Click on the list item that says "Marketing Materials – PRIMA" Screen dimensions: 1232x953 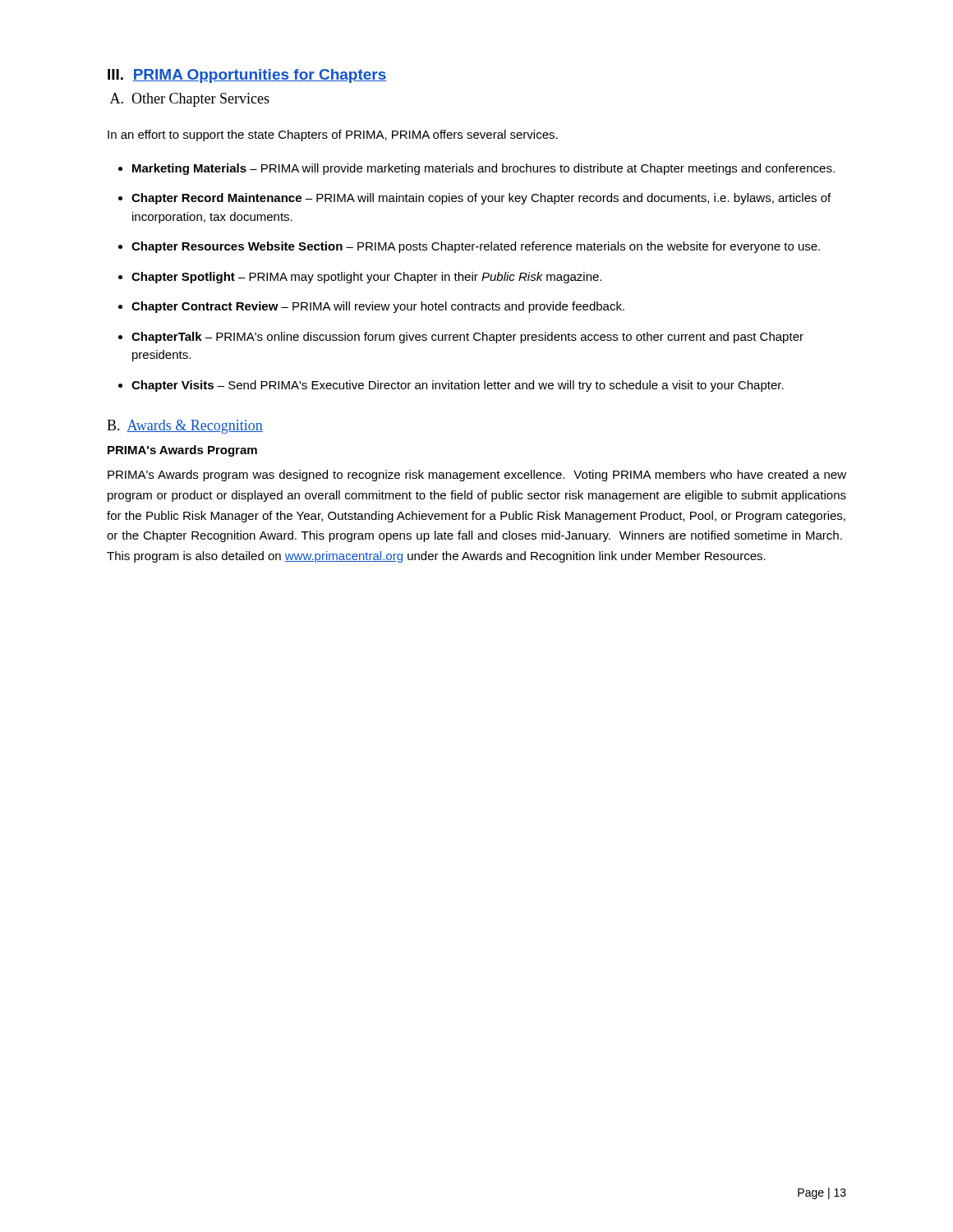pos(484,168)
